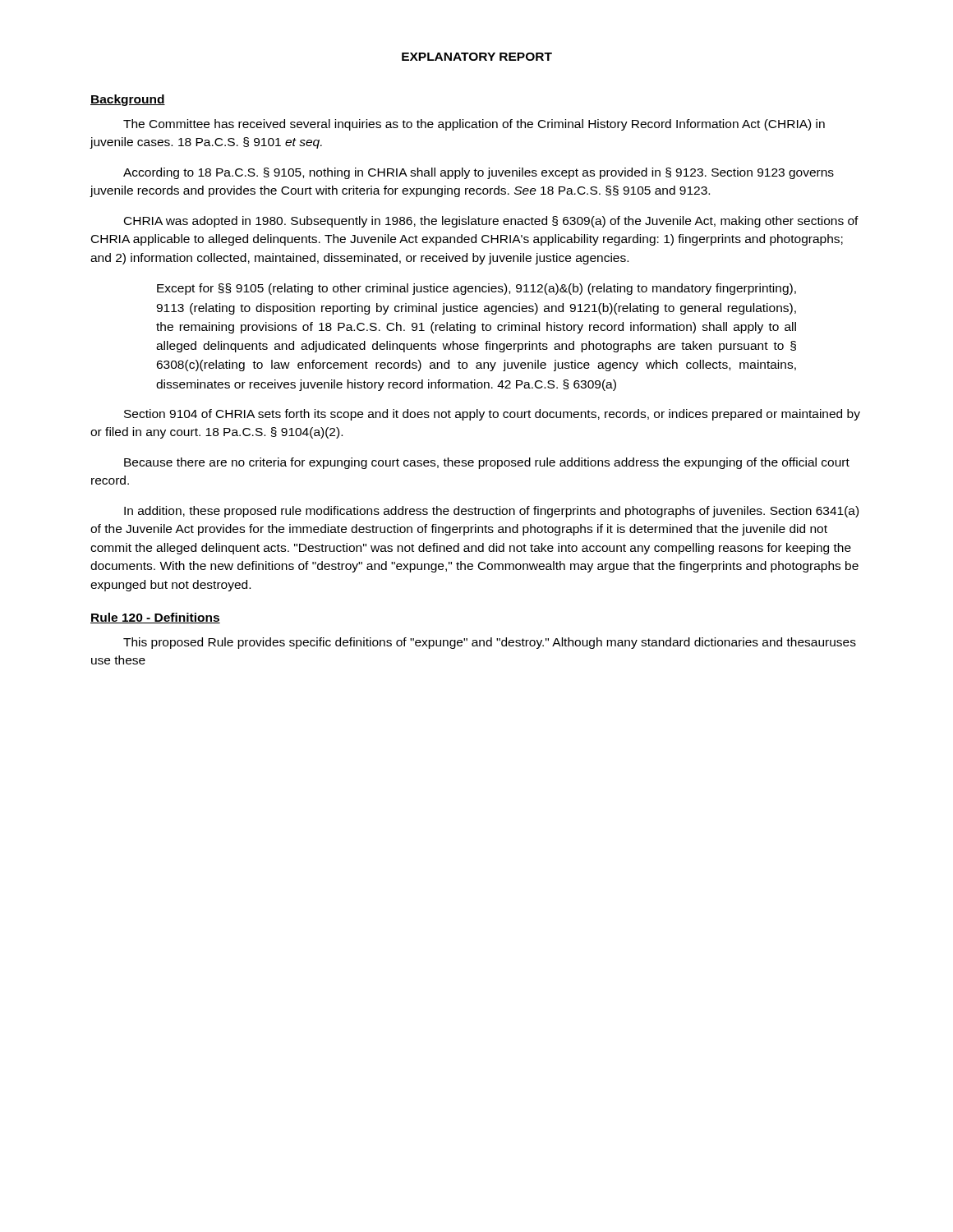Find the text block with the text "According to 18 Pa.C.S. §"
Viewport: 953px width, 1232px height.
pyautogui.click(x=462, y=181)
